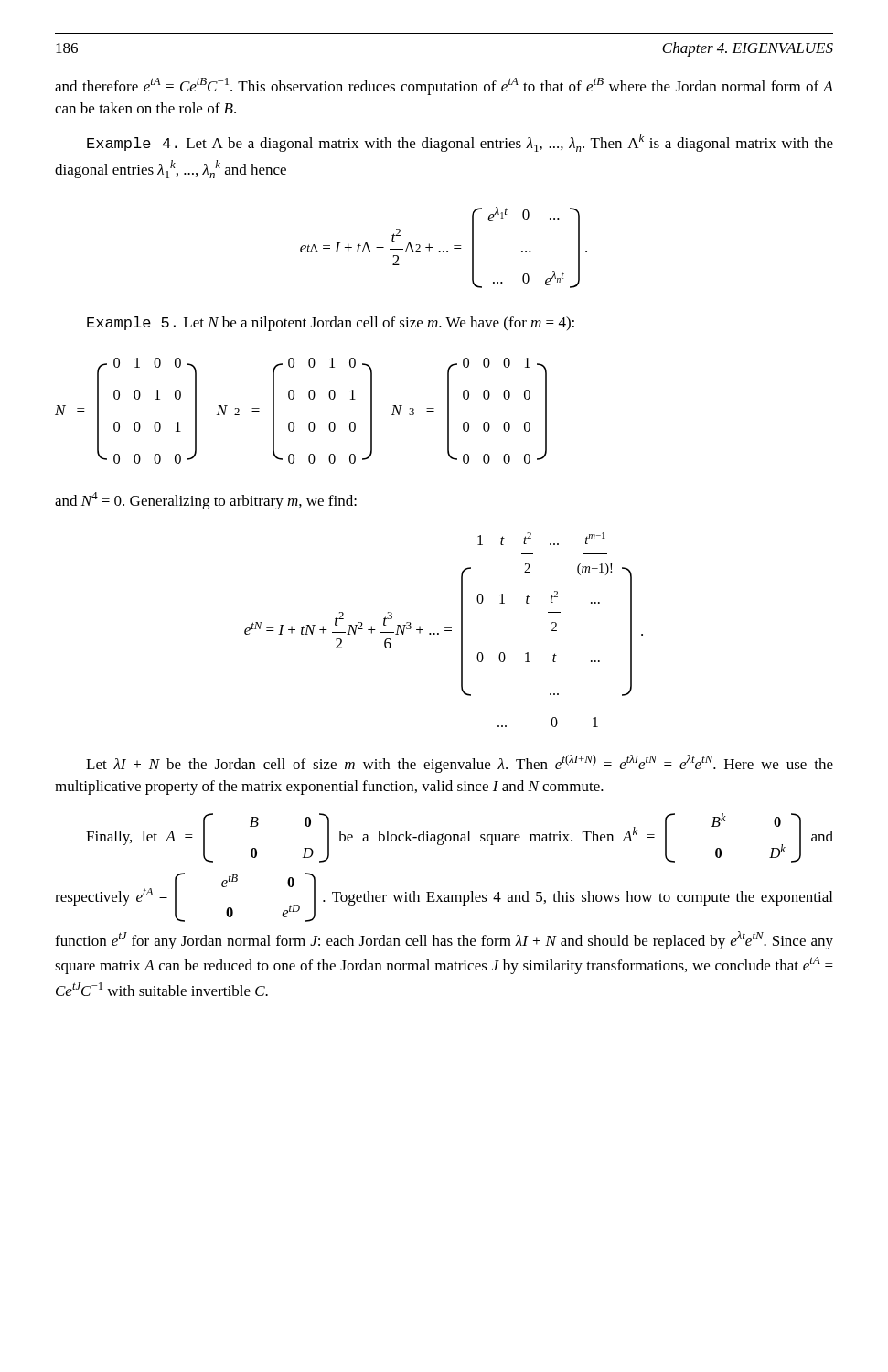Select the text block that reads "Finally, let A = B0 0D be a"

(444, 903)
